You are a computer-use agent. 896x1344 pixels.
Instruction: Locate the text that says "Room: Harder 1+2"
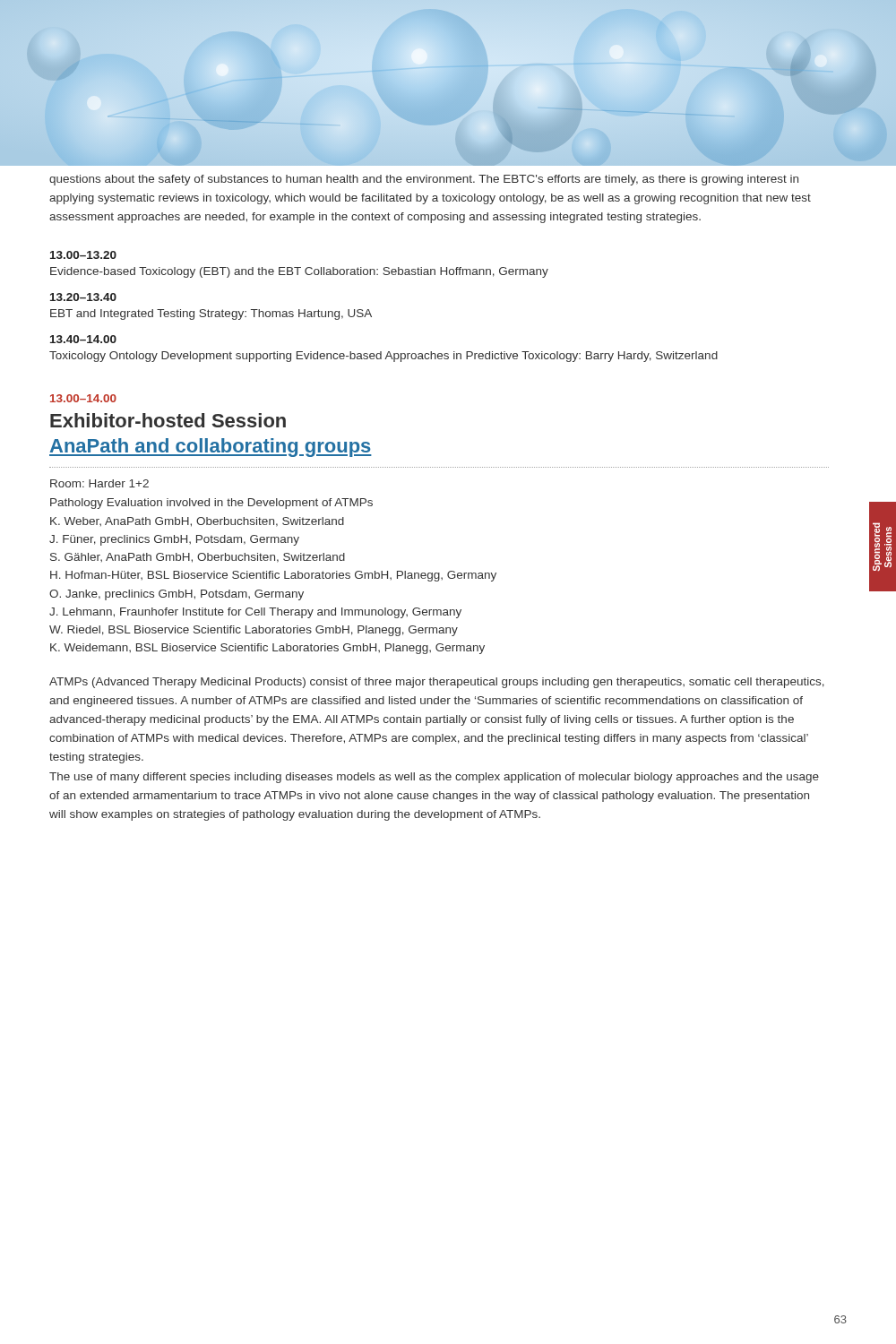point(99,484)
